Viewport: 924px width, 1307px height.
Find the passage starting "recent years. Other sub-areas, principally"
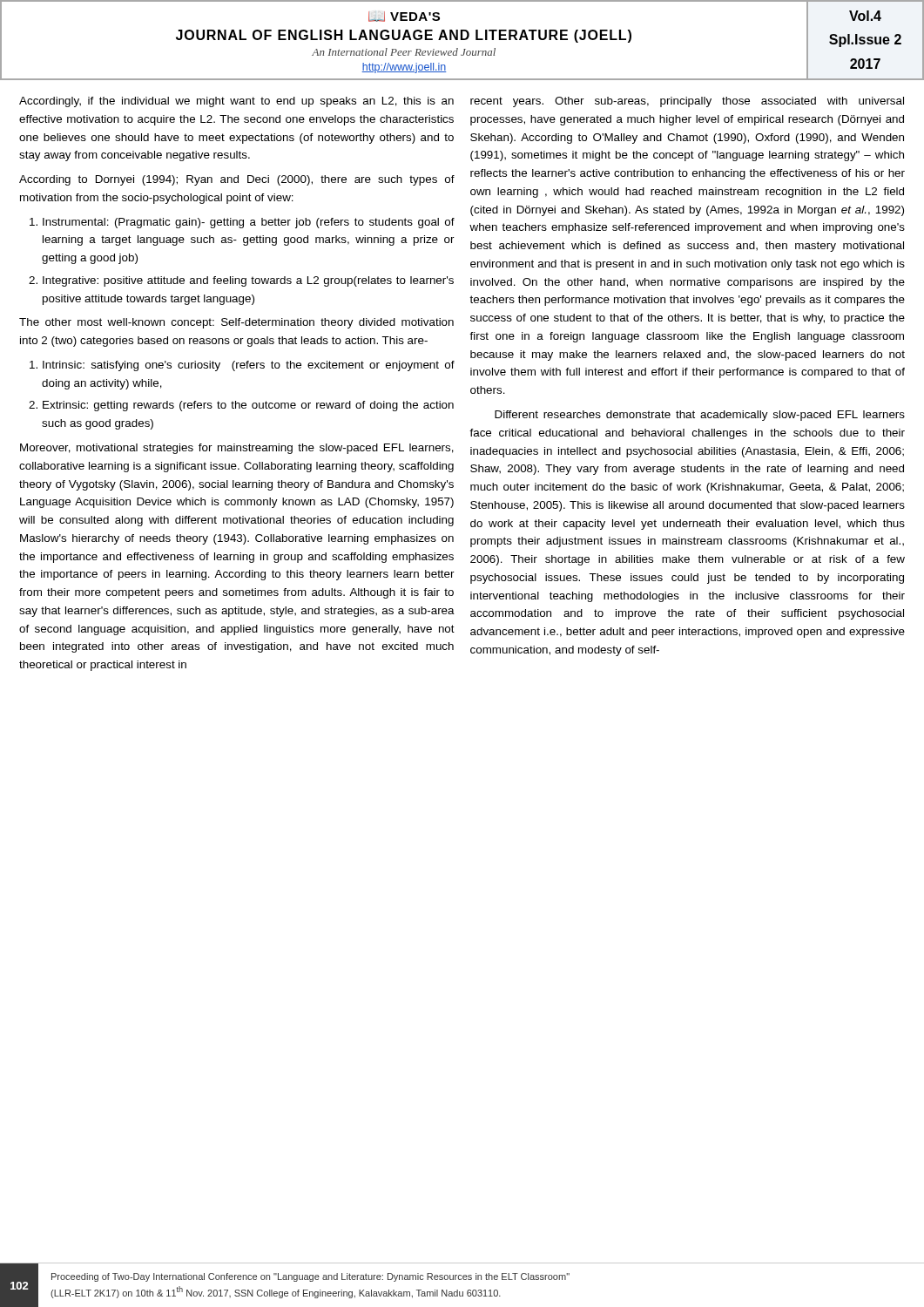(x=687, y=246)
